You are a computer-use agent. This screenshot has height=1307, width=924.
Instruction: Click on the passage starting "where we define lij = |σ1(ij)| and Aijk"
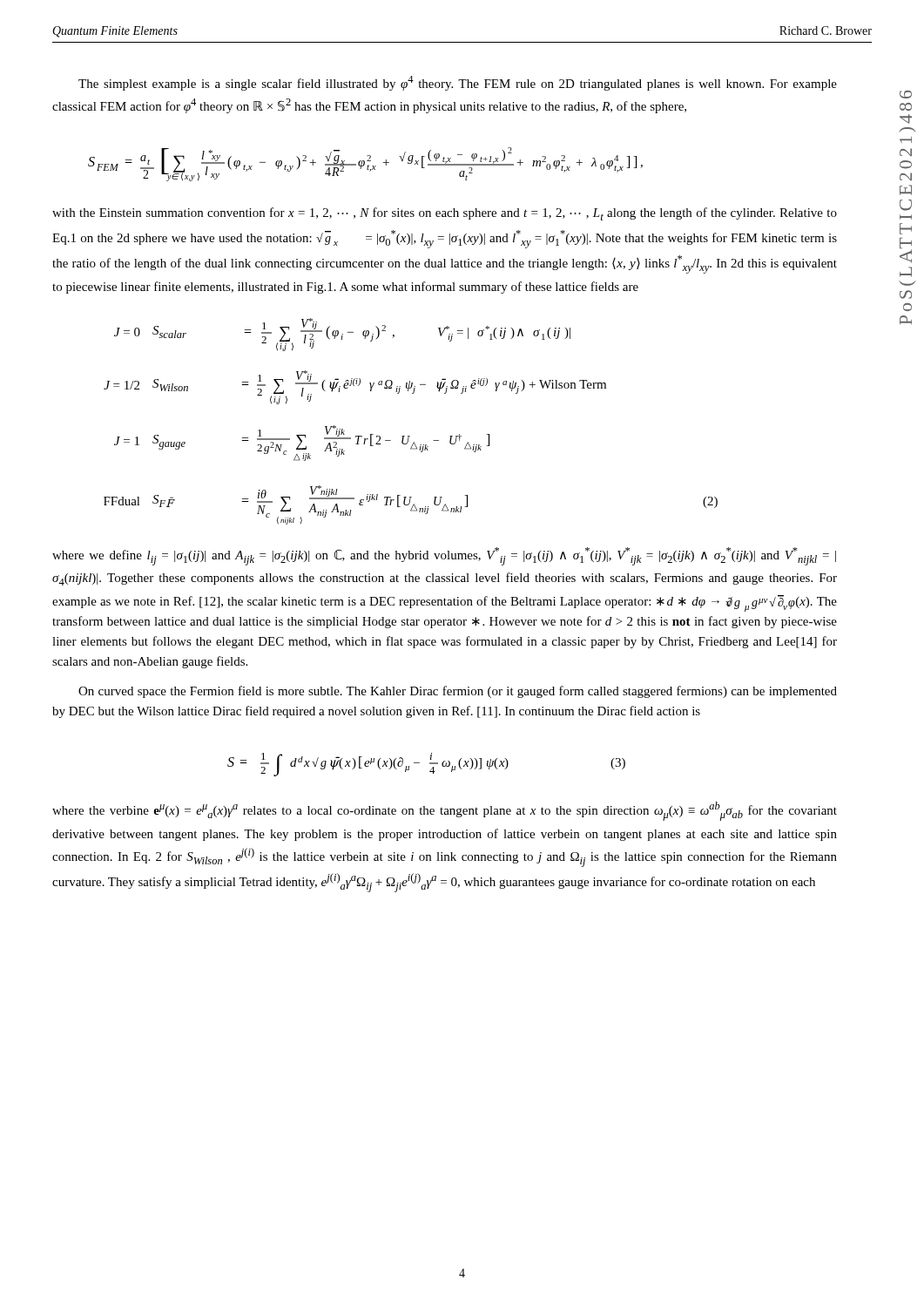point(445,607)
